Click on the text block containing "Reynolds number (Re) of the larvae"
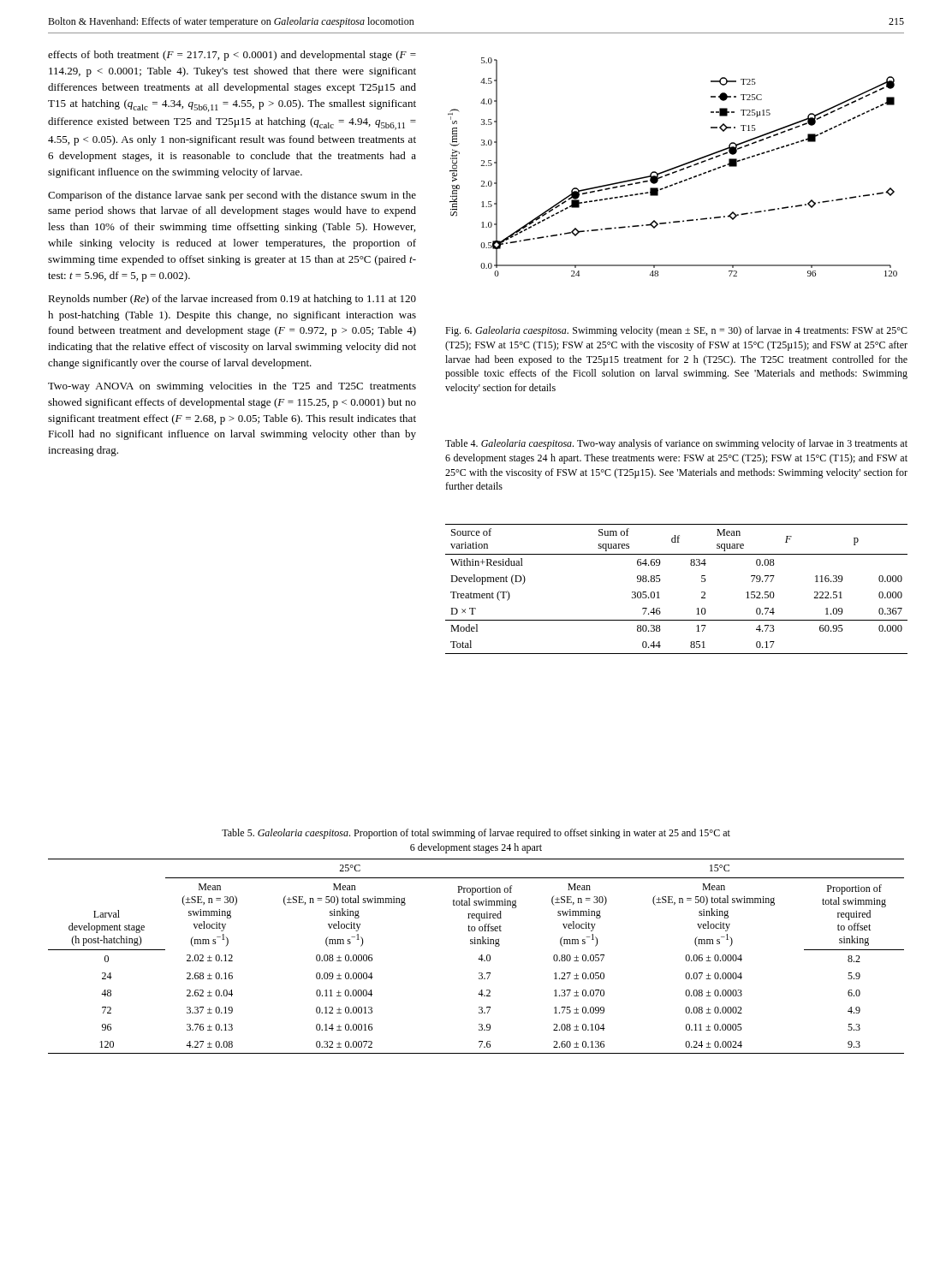This screenshot has height=1284, width=952. (x=232, y=330)
